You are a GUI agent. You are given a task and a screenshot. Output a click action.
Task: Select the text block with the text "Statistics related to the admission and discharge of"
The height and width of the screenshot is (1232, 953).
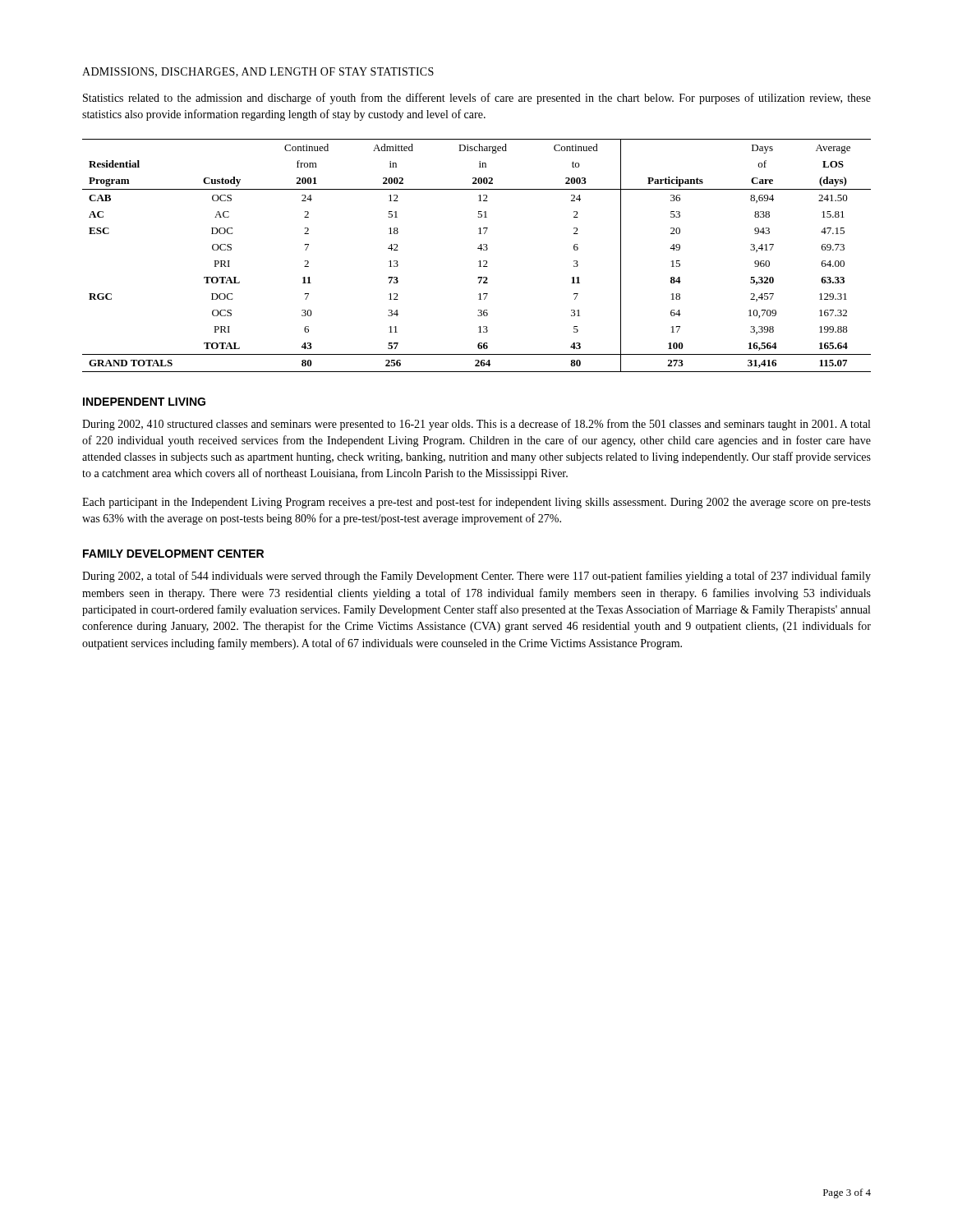point(476,107)
